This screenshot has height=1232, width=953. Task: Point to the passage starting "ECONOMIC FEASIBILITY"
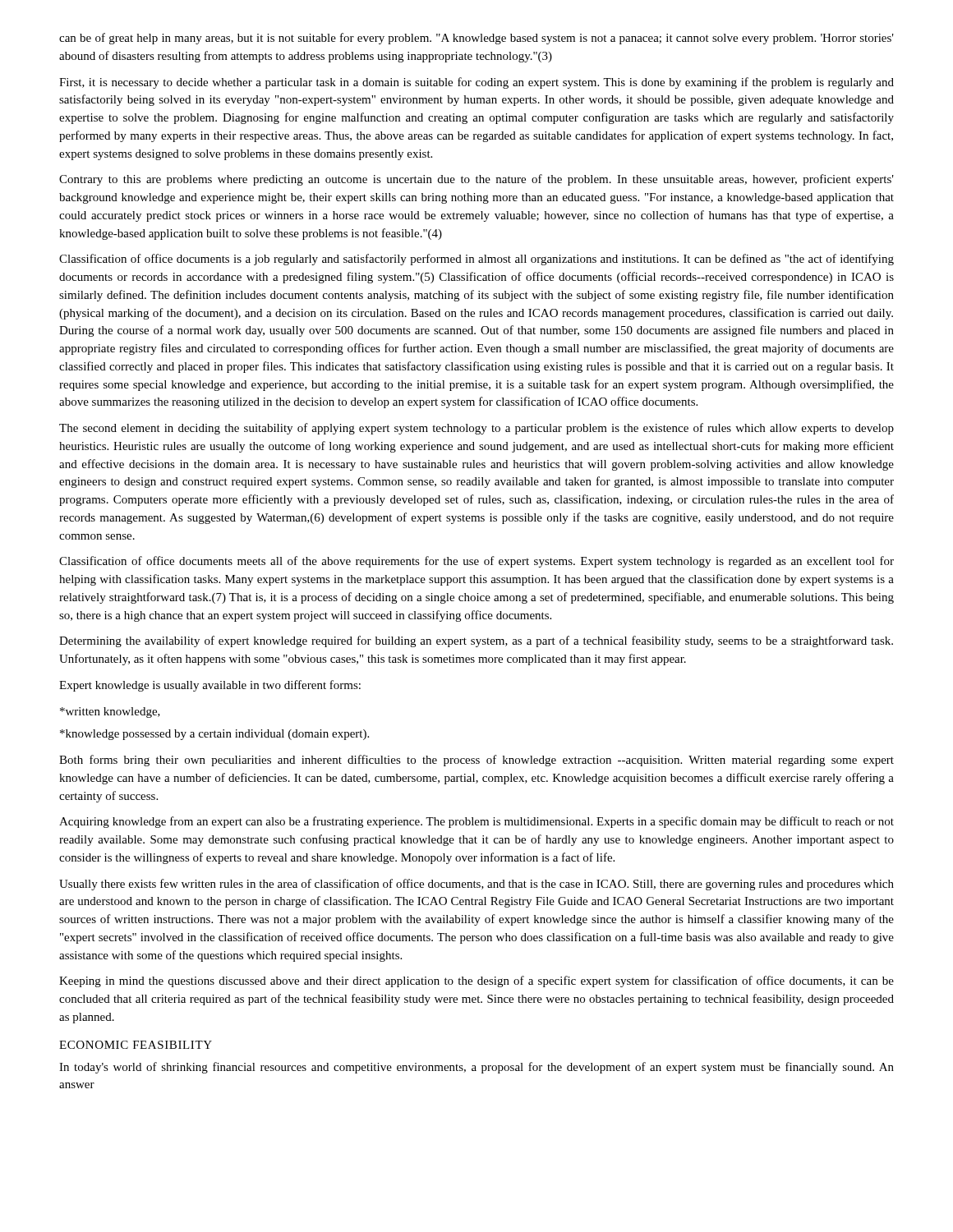(x=136, y=1044)
